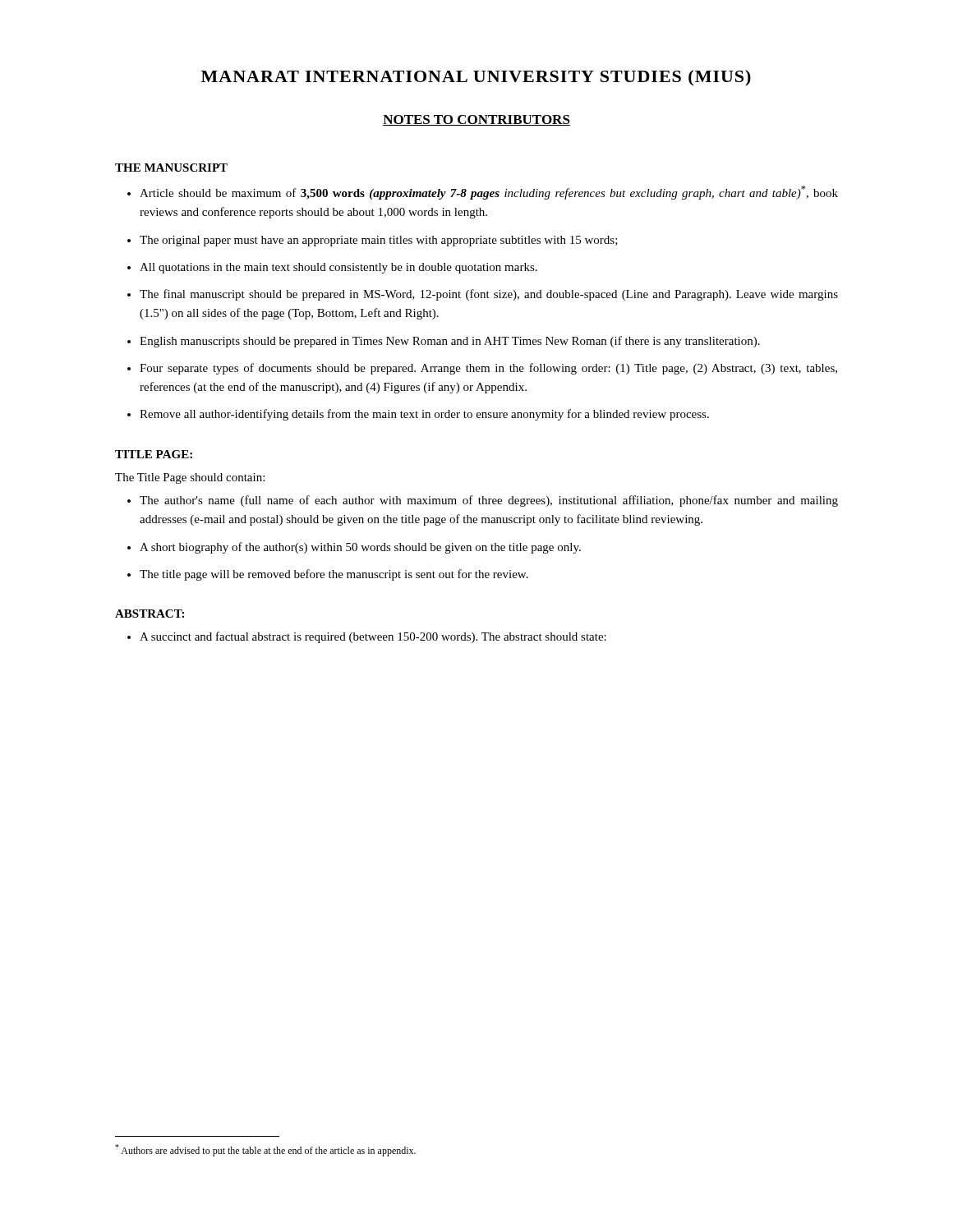The image size is (953, 1232).
Task: Navigate to the region starting "MANARAT INTERNATIONAL UNIVERSITY STUDIES (MIUS)"
Action: tap(476, 76)
